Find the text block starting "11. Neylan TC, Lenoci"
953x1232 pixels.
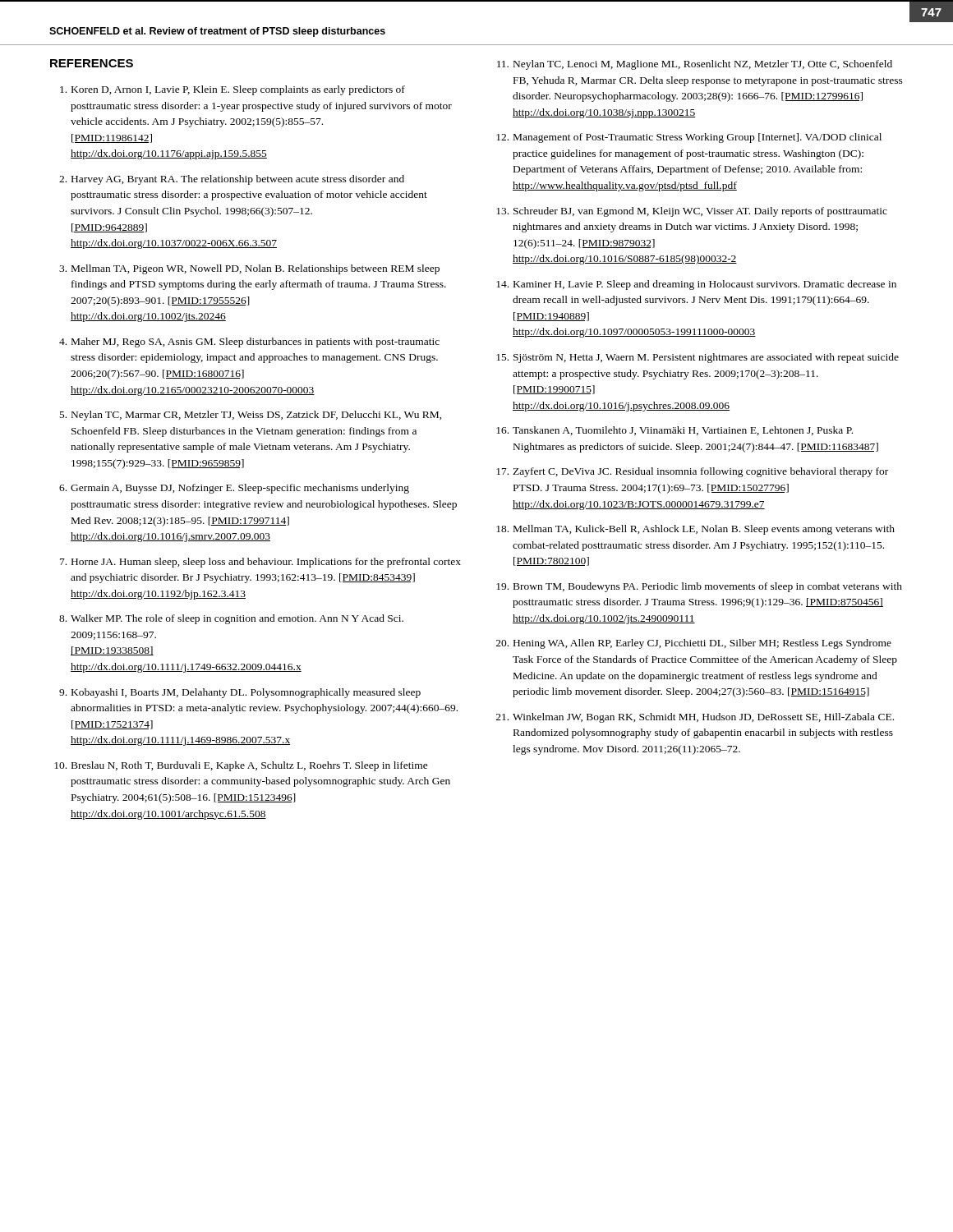698,88
